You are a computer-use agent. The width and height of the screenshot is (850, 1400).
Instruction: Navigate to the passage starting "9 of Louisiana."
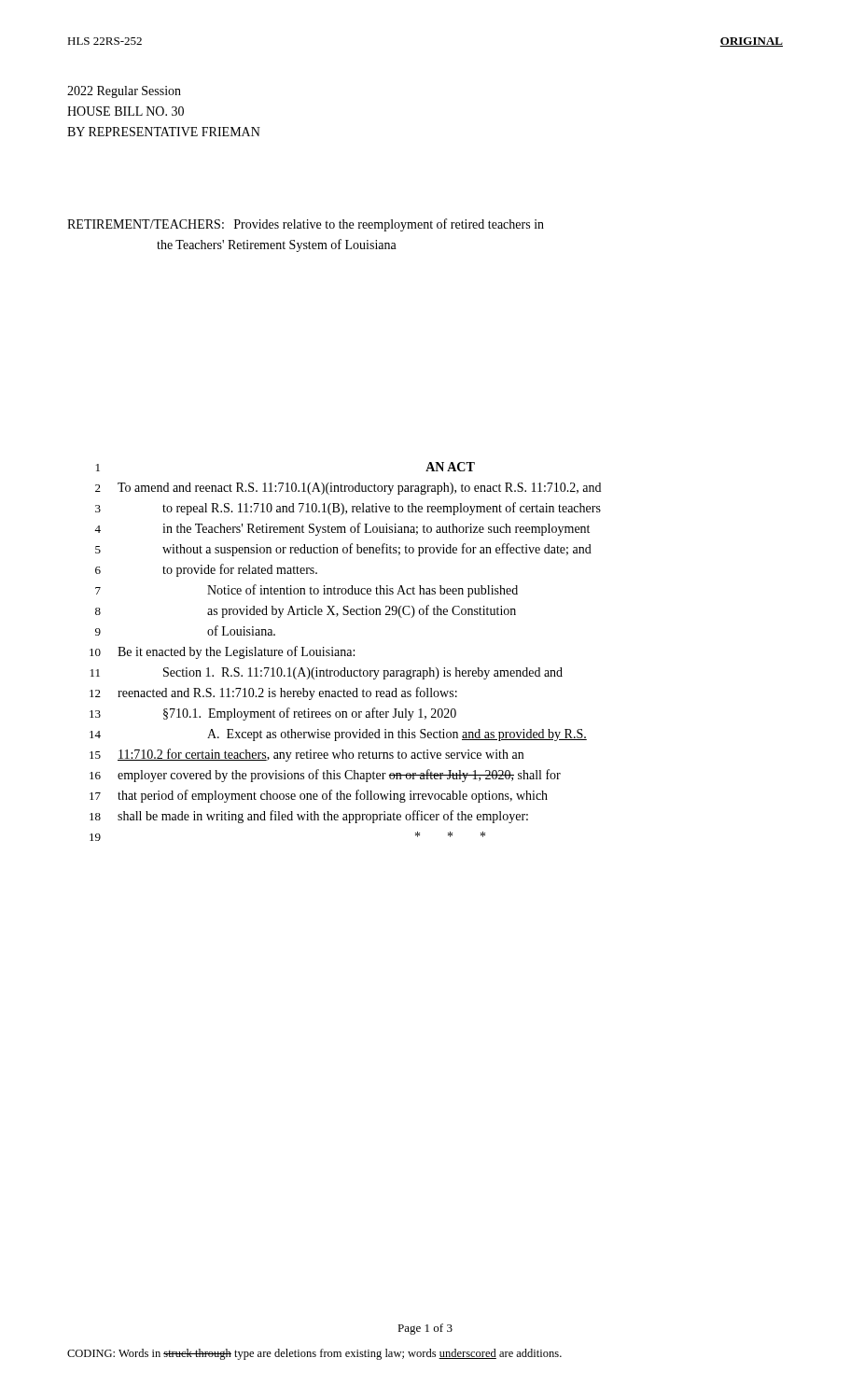point(99,630)
